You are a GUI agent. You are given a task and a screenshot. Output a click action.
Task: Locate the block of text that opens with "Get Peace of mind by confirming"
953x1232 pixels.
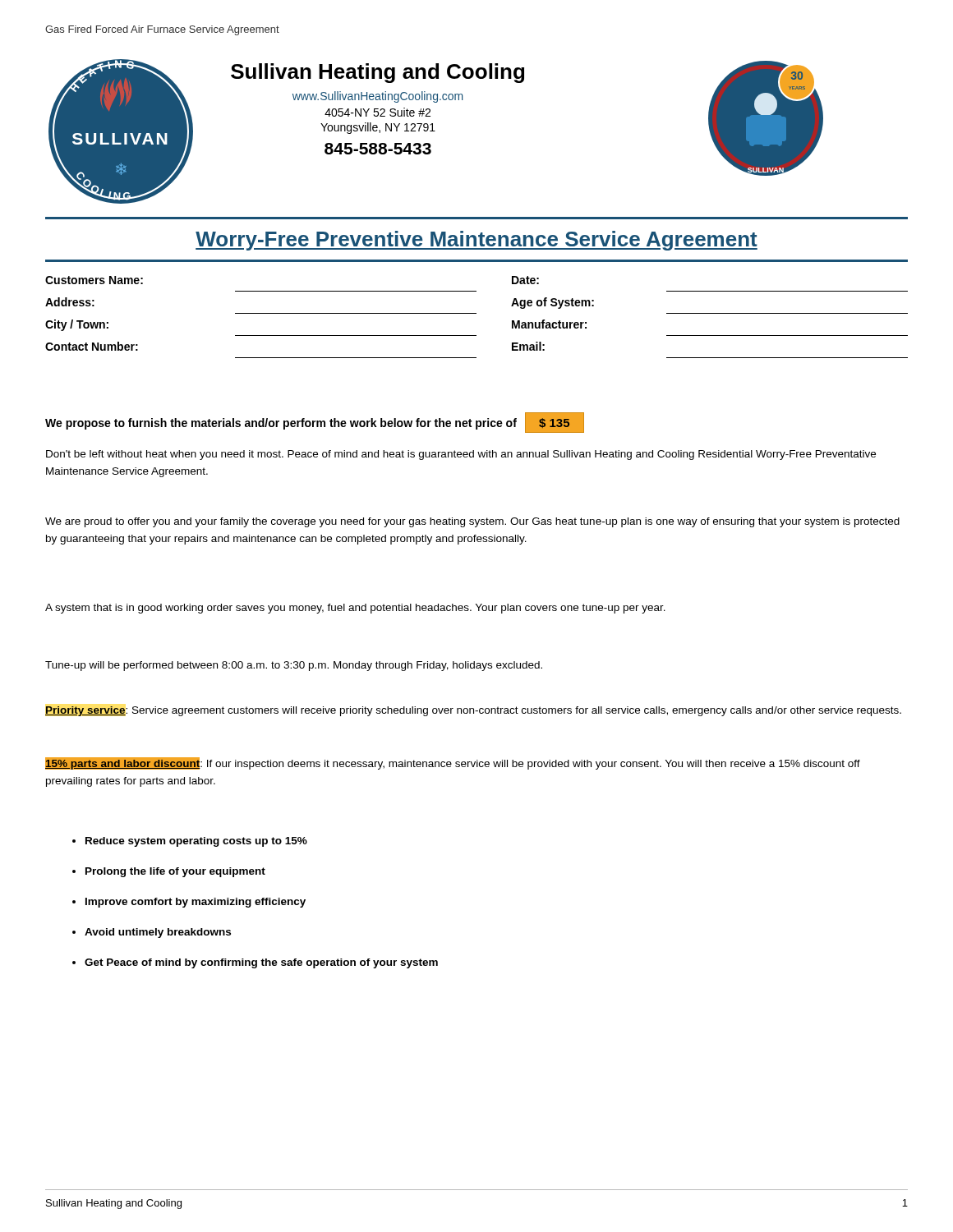click(255, 963)
